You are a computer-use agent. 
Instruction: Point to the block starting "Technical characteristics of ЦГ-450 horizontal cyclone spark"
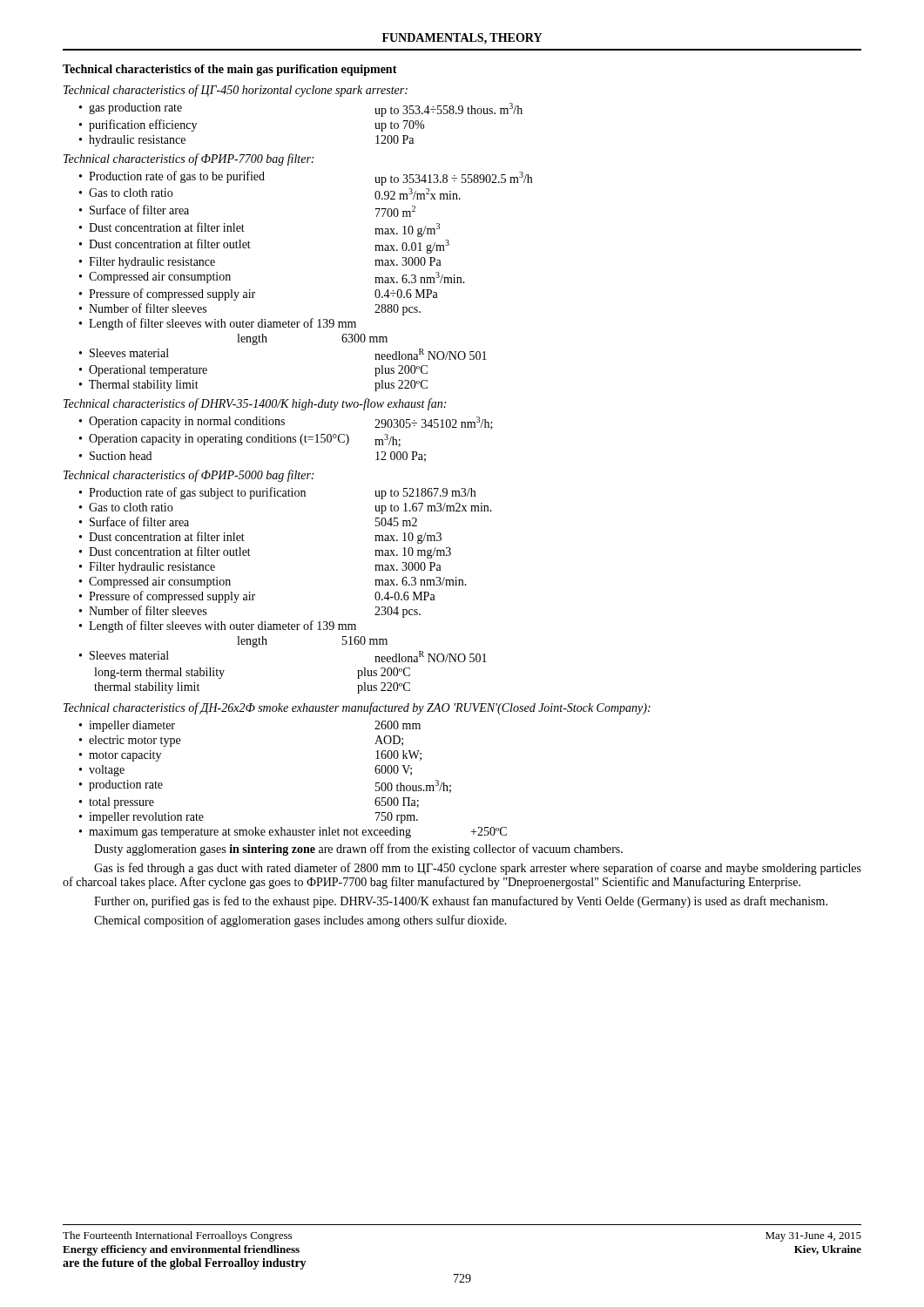coord(236,90)
